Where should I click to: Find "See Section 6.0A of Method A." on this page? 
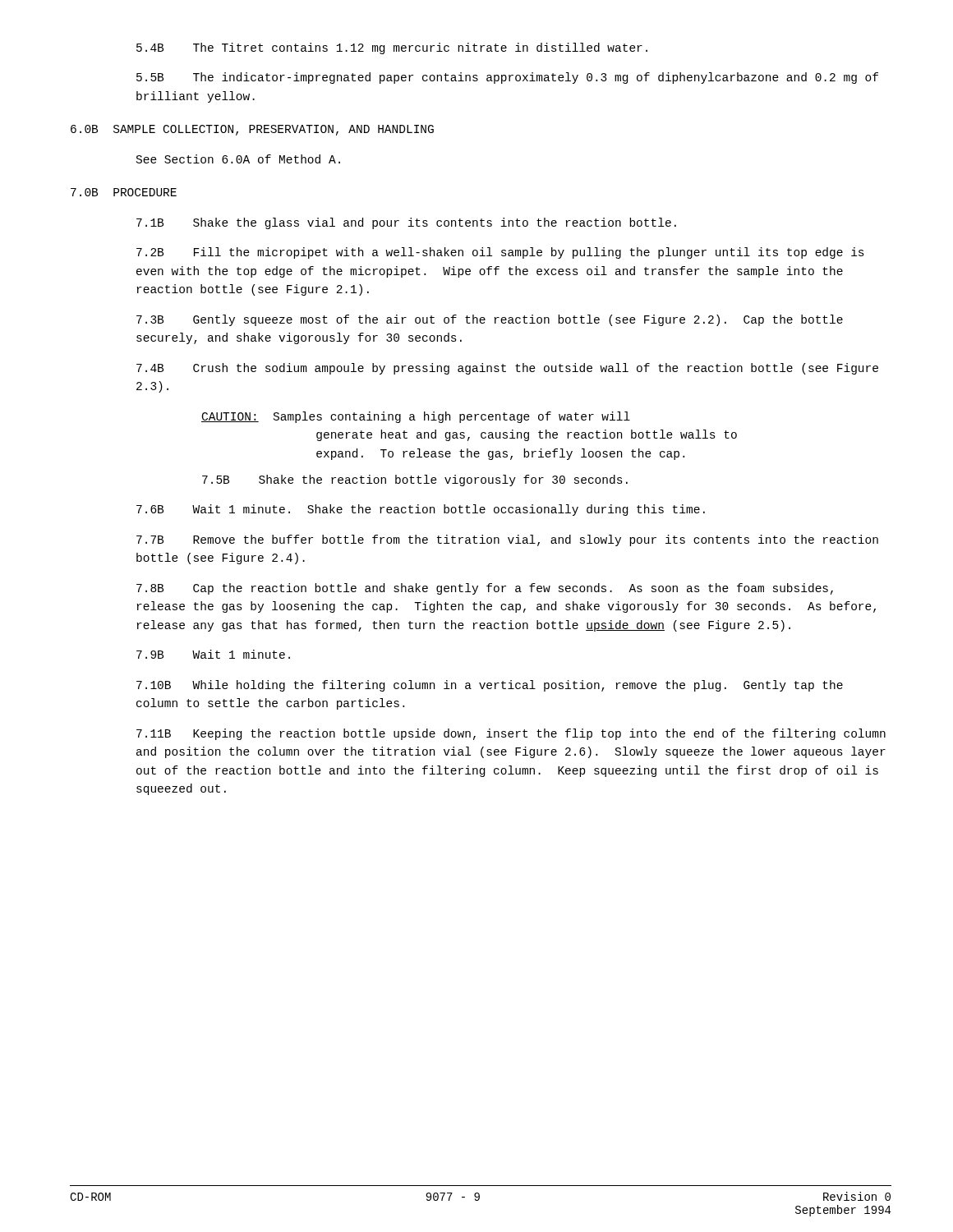[x=239, y=160]
